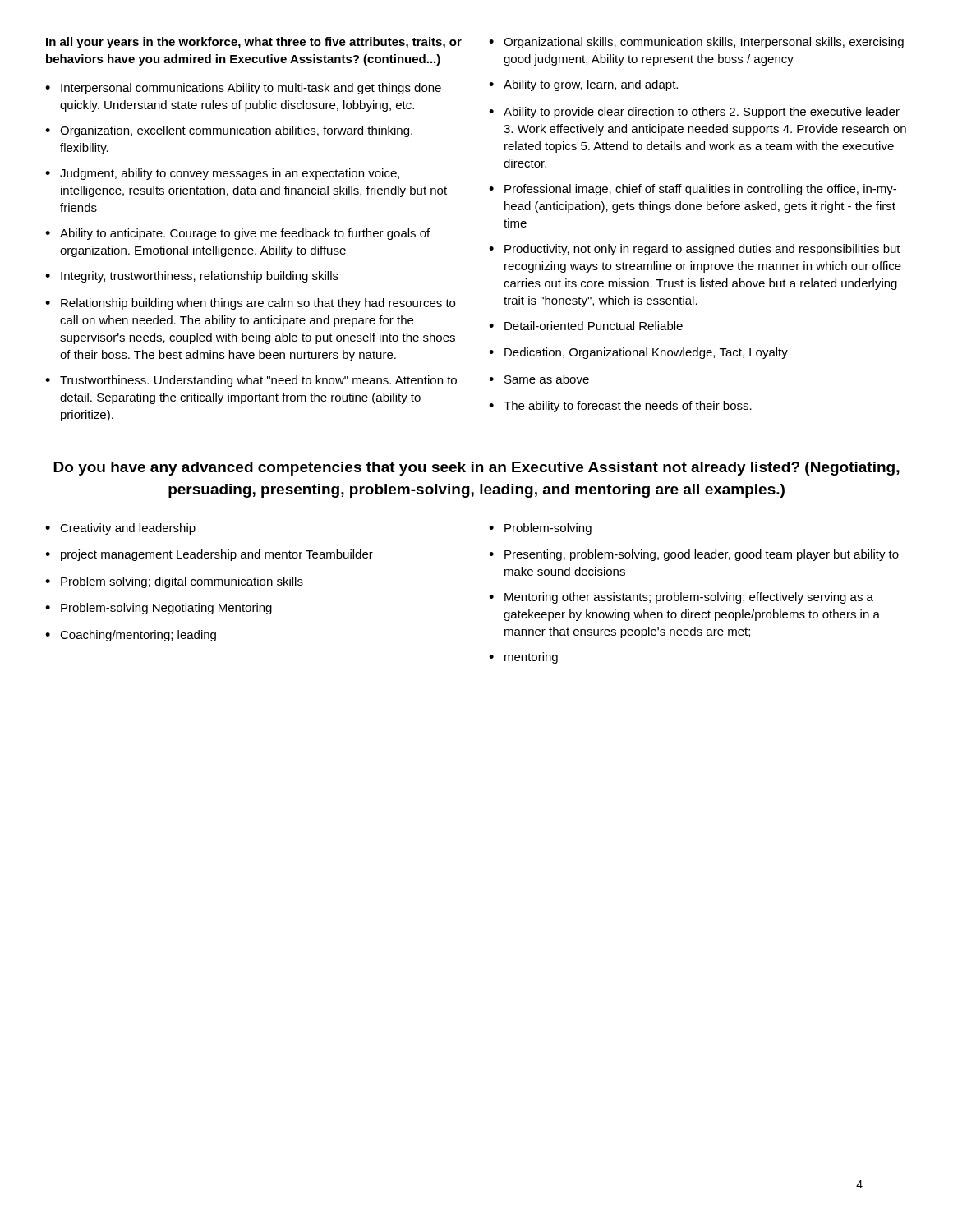Screen dimensions: 1232x953
Task: Navigate to the element starting "• Professional image, chief of staff"
Action: (x=698, y=205)
